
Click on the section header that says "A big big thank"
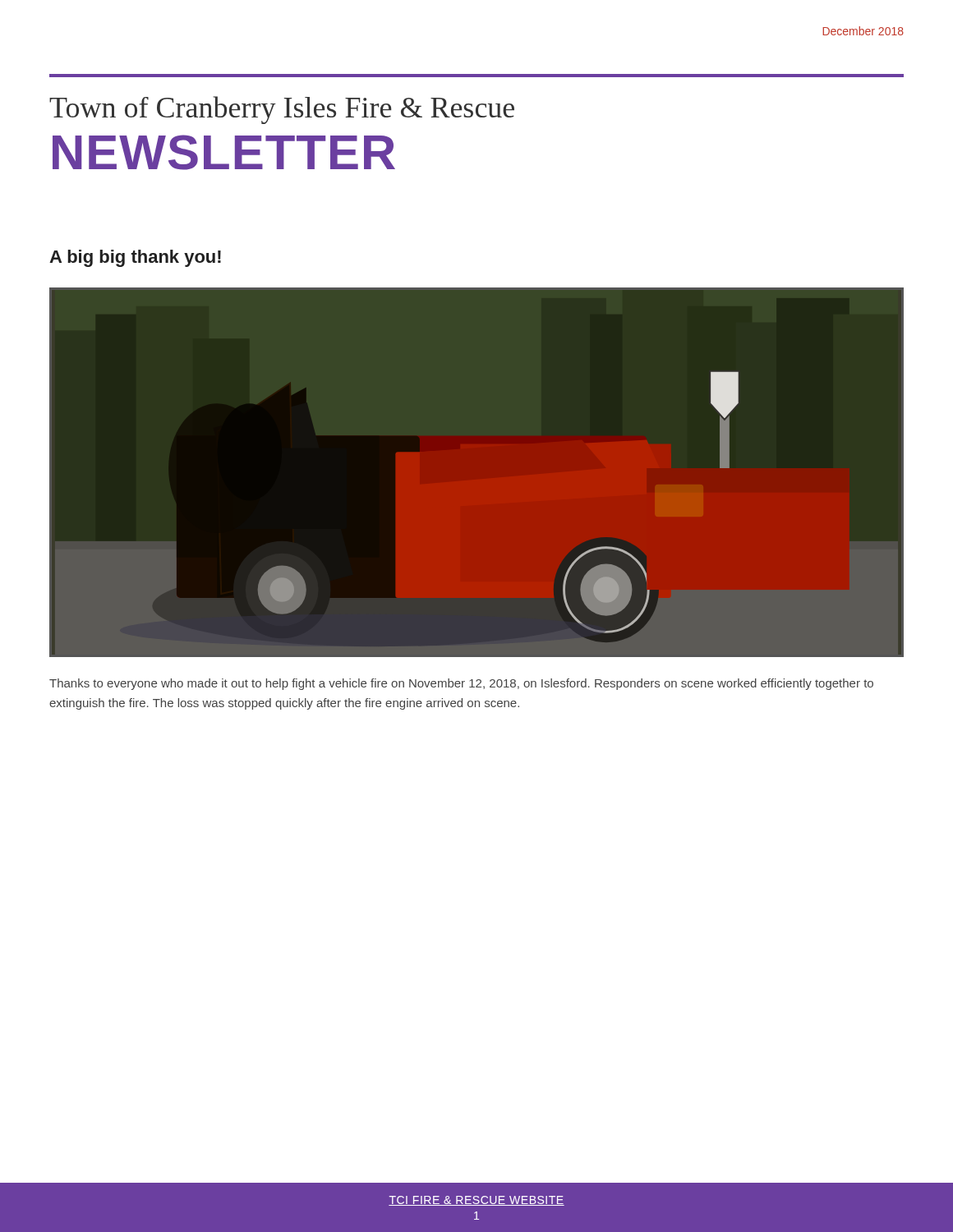coord(136,257)
